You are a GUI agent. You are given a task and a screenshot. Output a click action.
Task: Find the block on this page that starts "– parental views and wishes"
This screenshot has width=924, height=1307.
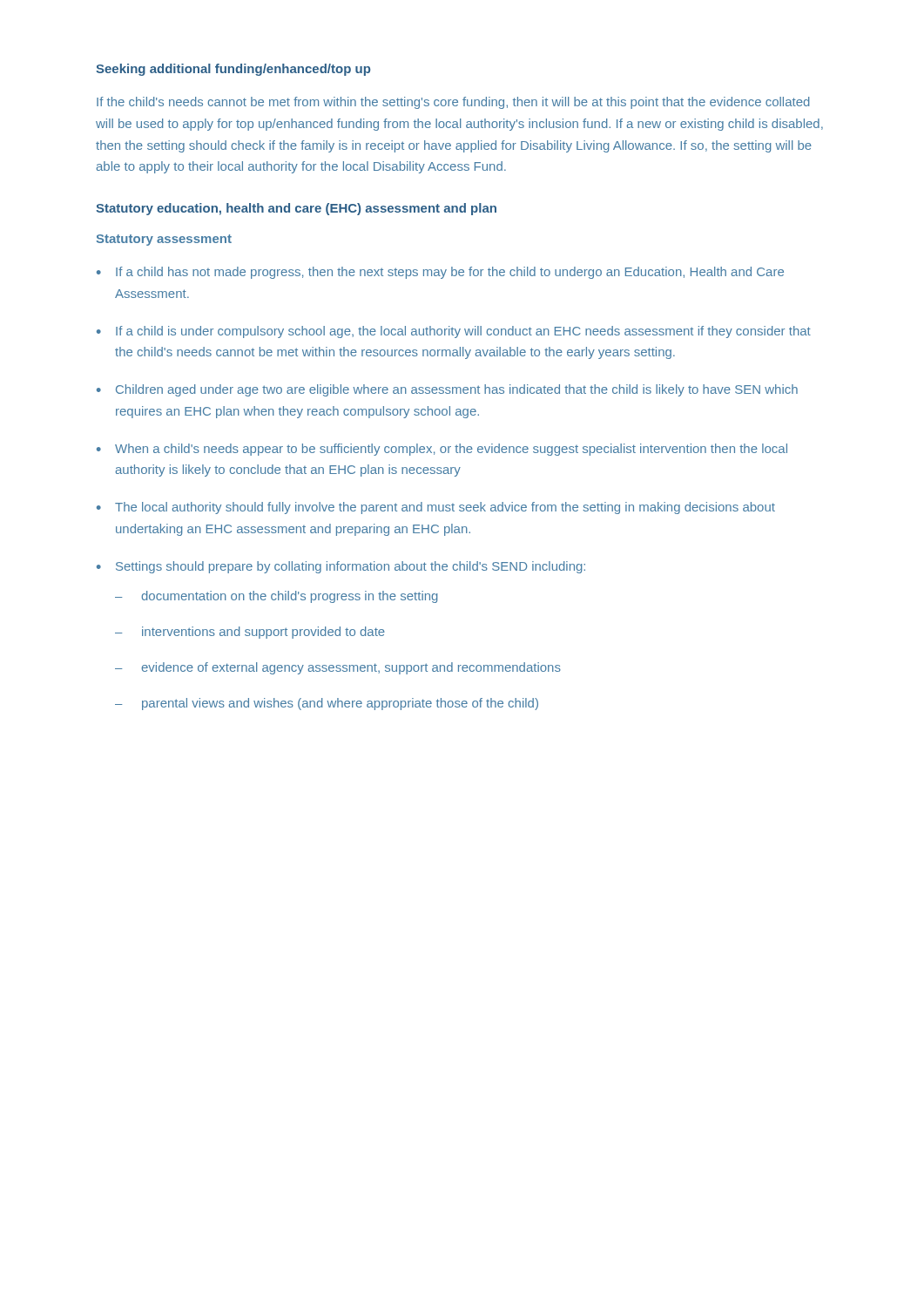(472, 703)
